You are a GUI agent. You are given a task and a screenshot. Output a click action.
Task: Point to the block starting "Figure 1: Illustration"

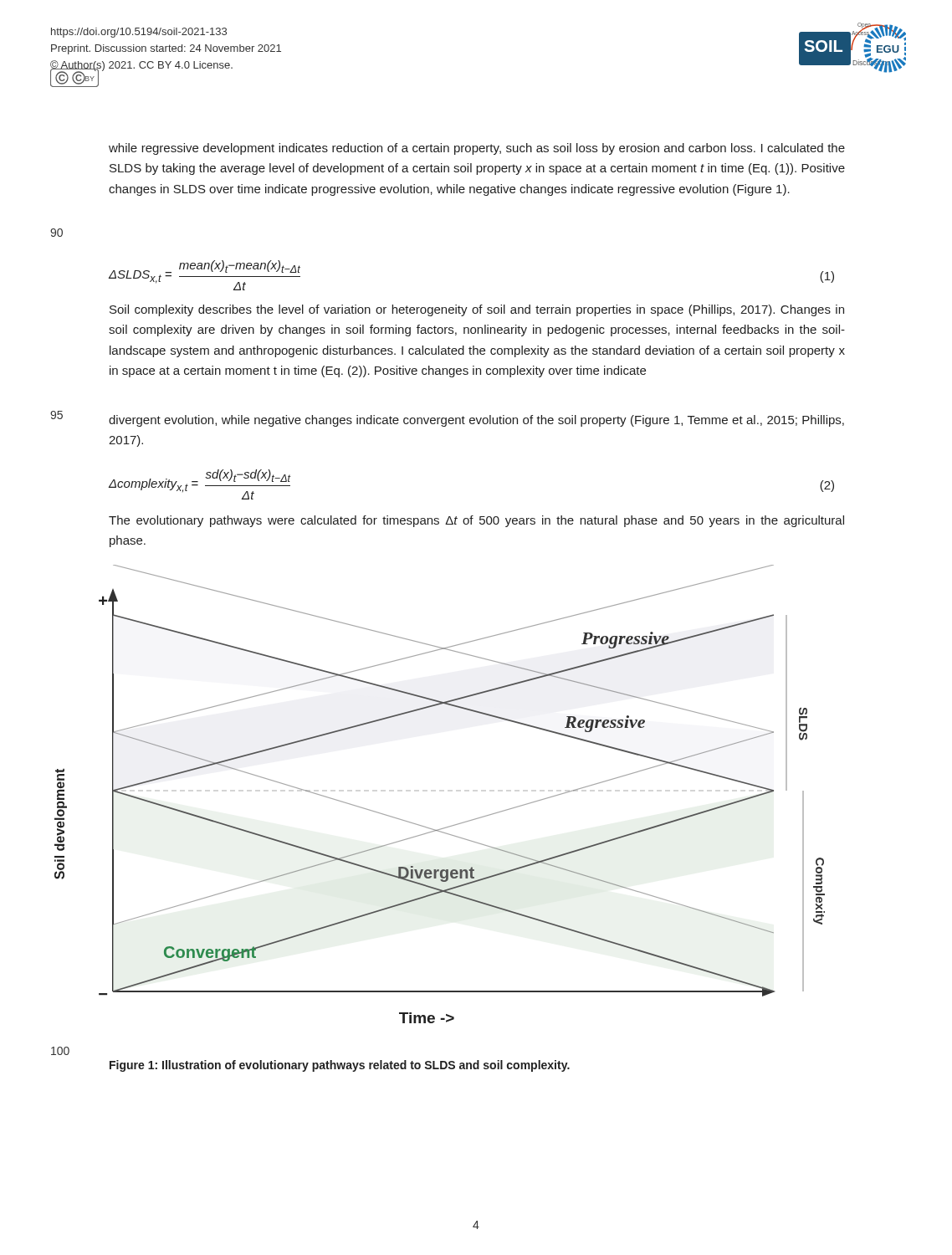(339, 1065)
